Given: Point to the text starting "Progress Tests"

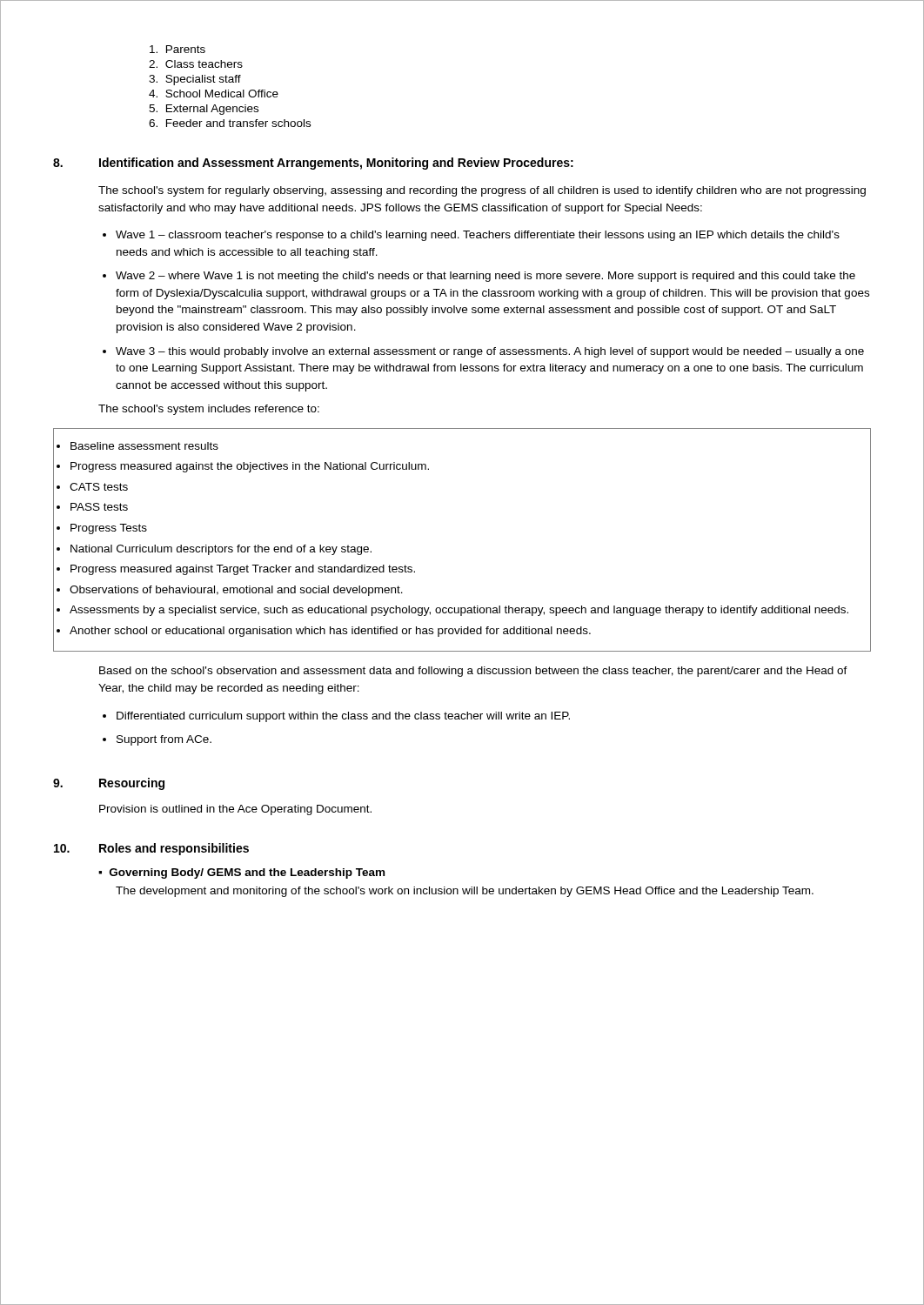Looking at the screenshot, I should (x=108, y=528).
